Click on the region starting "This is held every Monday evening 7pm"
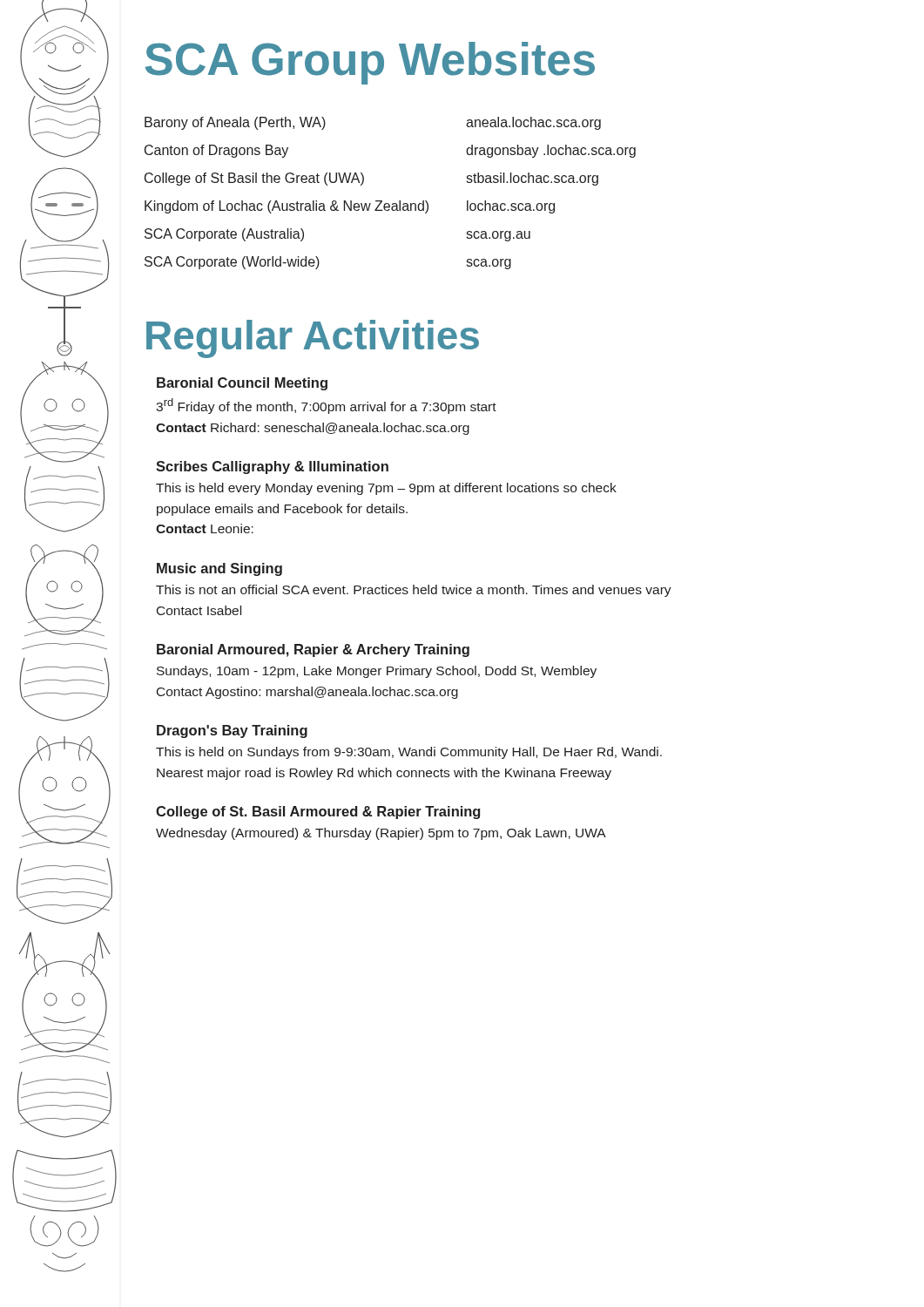 pyautogui.click(x=386, y=508)
